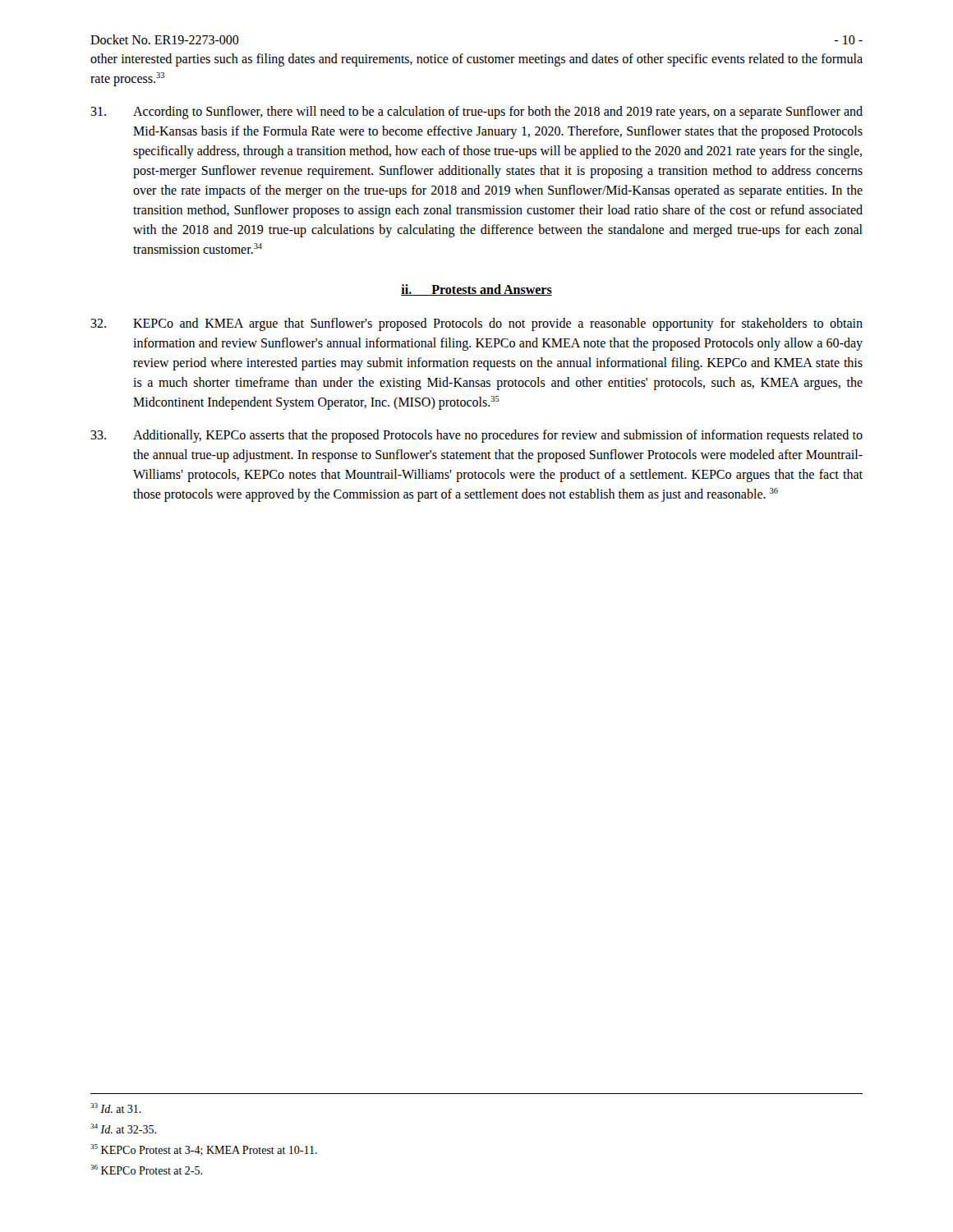953x1232 pixels.
Task: Locate the text "34 Id. at 32-35."
Action: 124,1129
